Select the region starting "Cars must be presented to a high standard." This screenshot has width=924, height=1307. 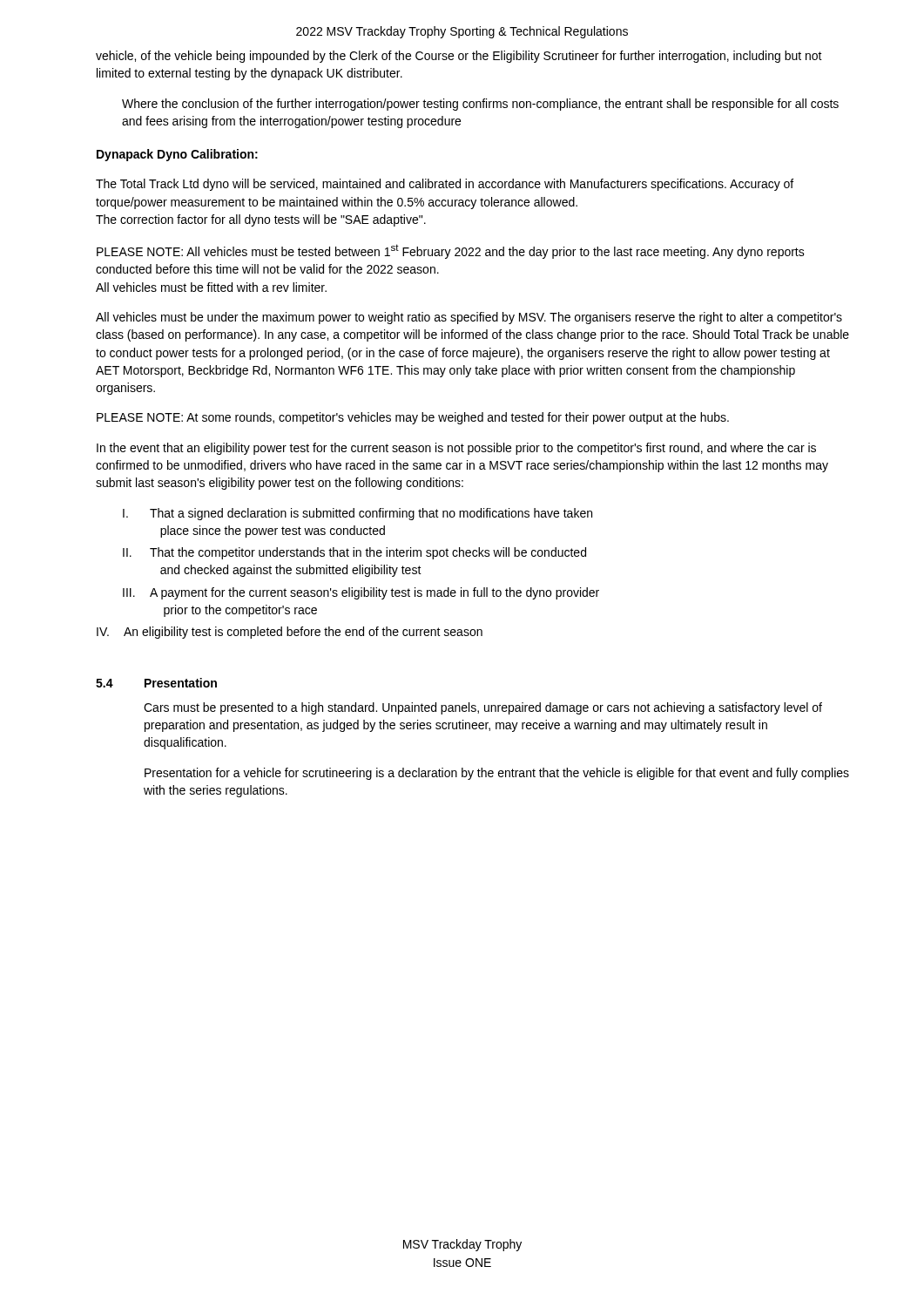point(483,725)
